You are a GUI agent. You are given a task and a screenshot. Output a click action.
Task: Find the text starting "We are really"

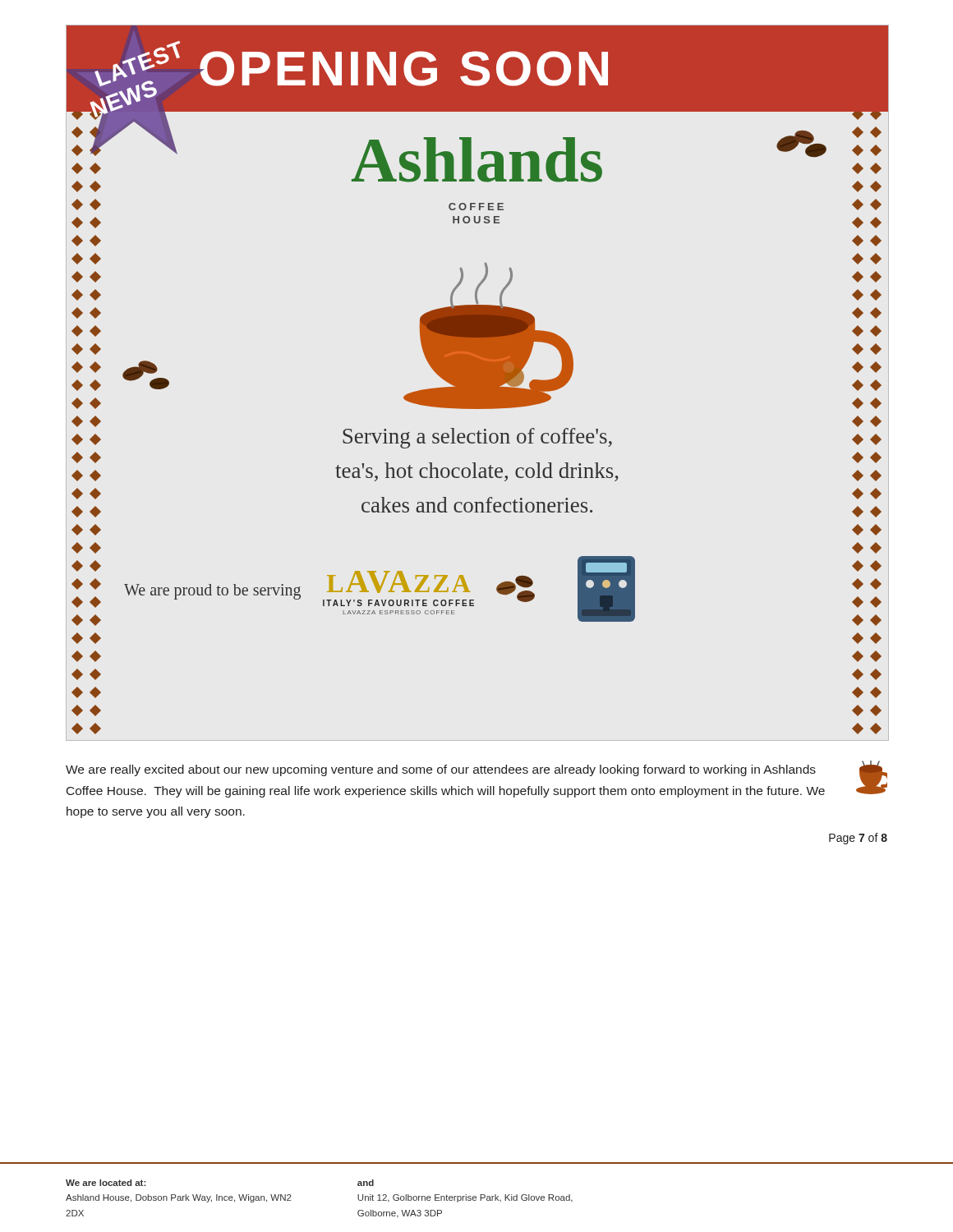pyautogui.click(x=476, y=790)
